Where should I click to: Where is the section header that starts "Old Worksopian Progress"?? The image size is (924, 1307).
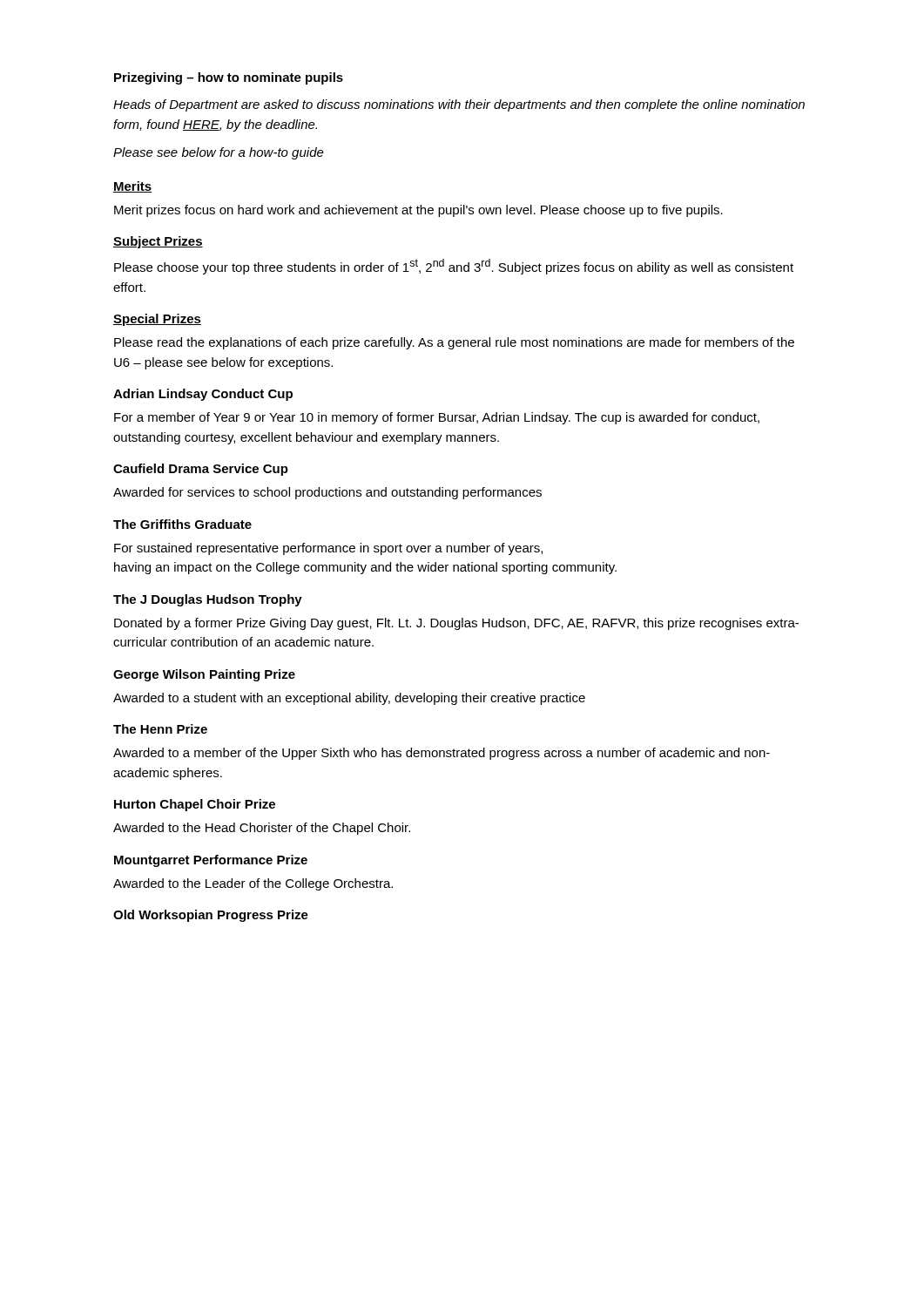[x=211, y=914]
